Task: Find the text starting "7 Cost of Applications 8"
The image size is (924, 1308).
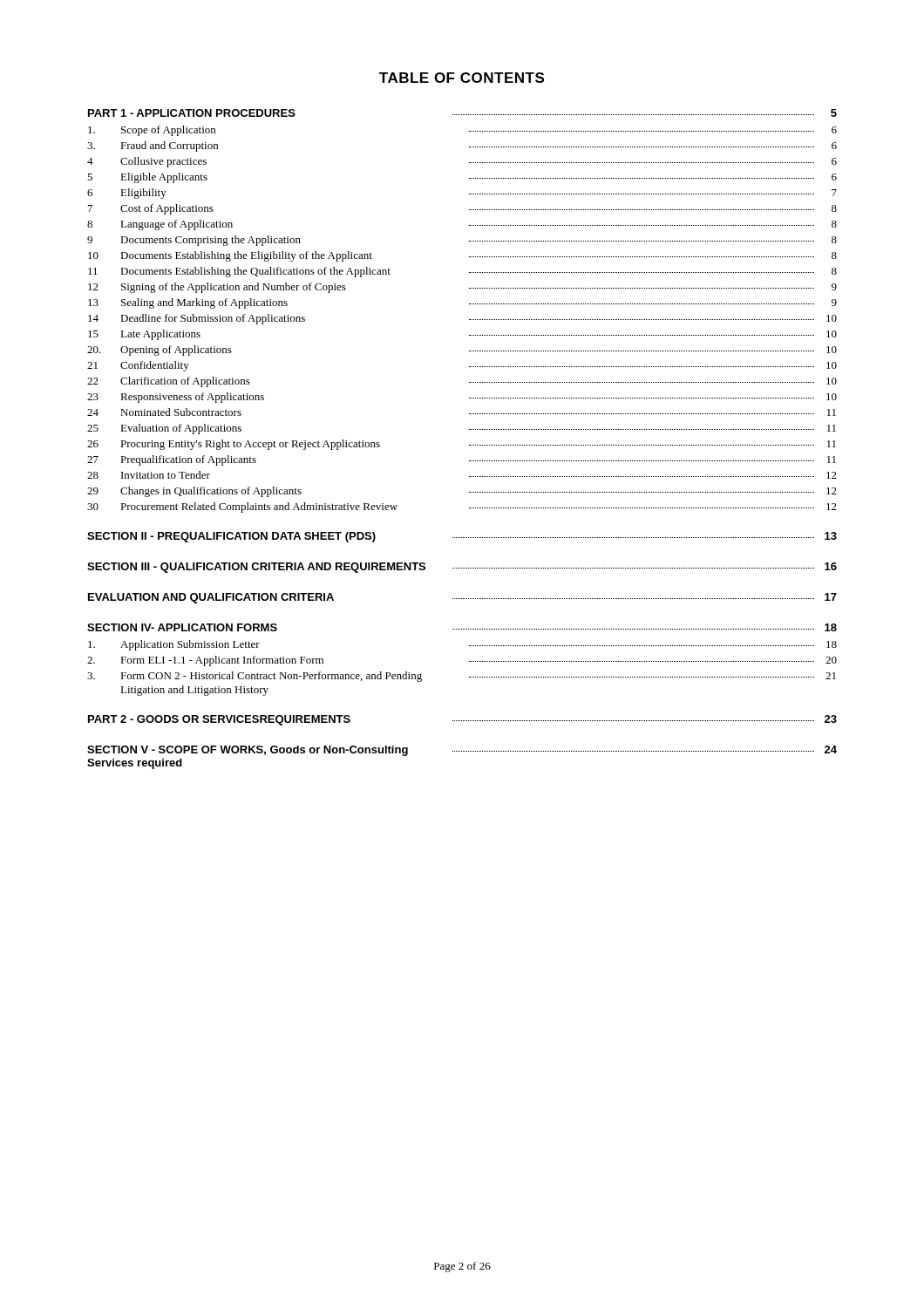Action: (x=462, y=208)
